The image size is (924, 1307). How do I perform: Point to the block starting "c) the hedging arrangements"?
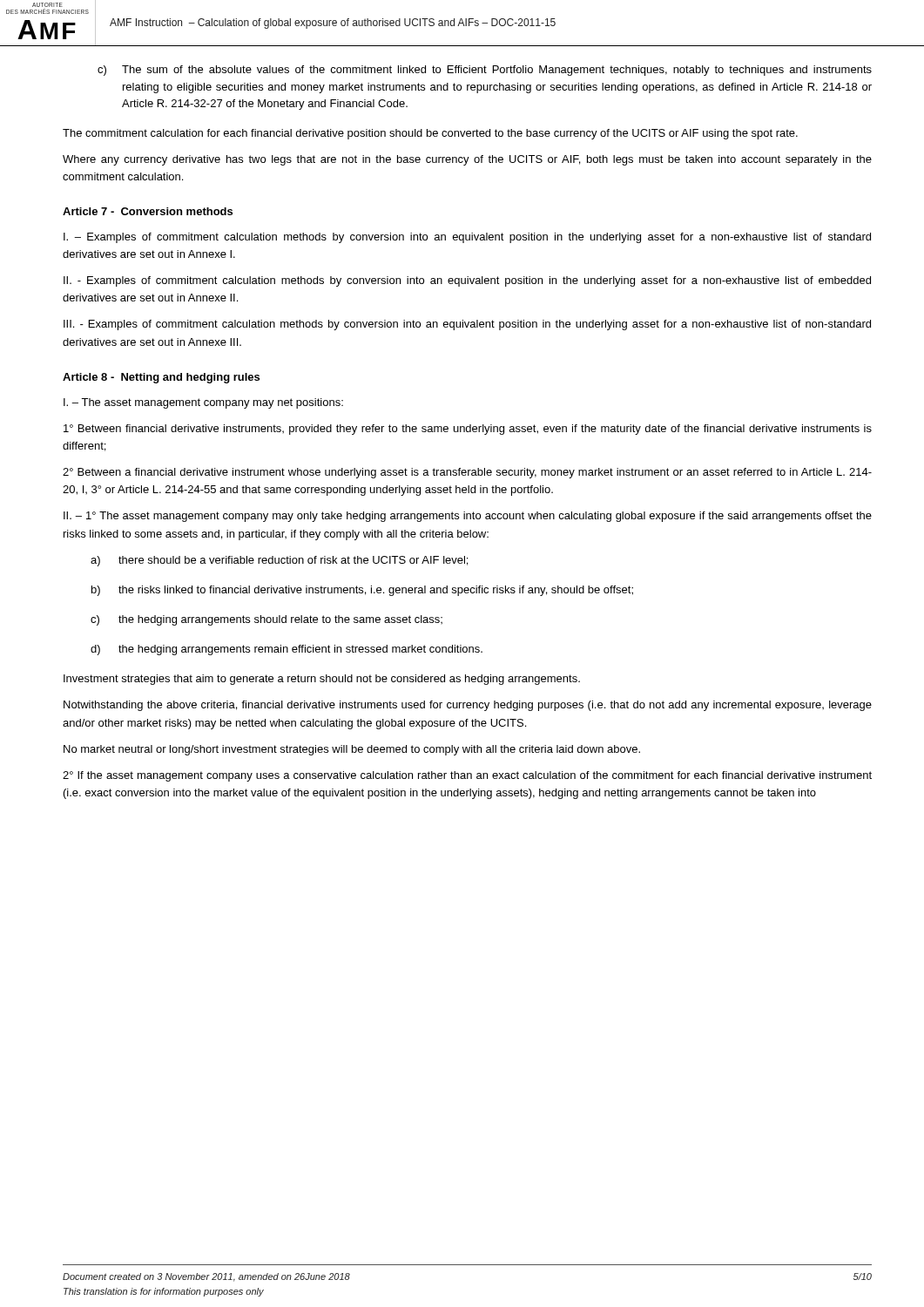tap(266, 620)
